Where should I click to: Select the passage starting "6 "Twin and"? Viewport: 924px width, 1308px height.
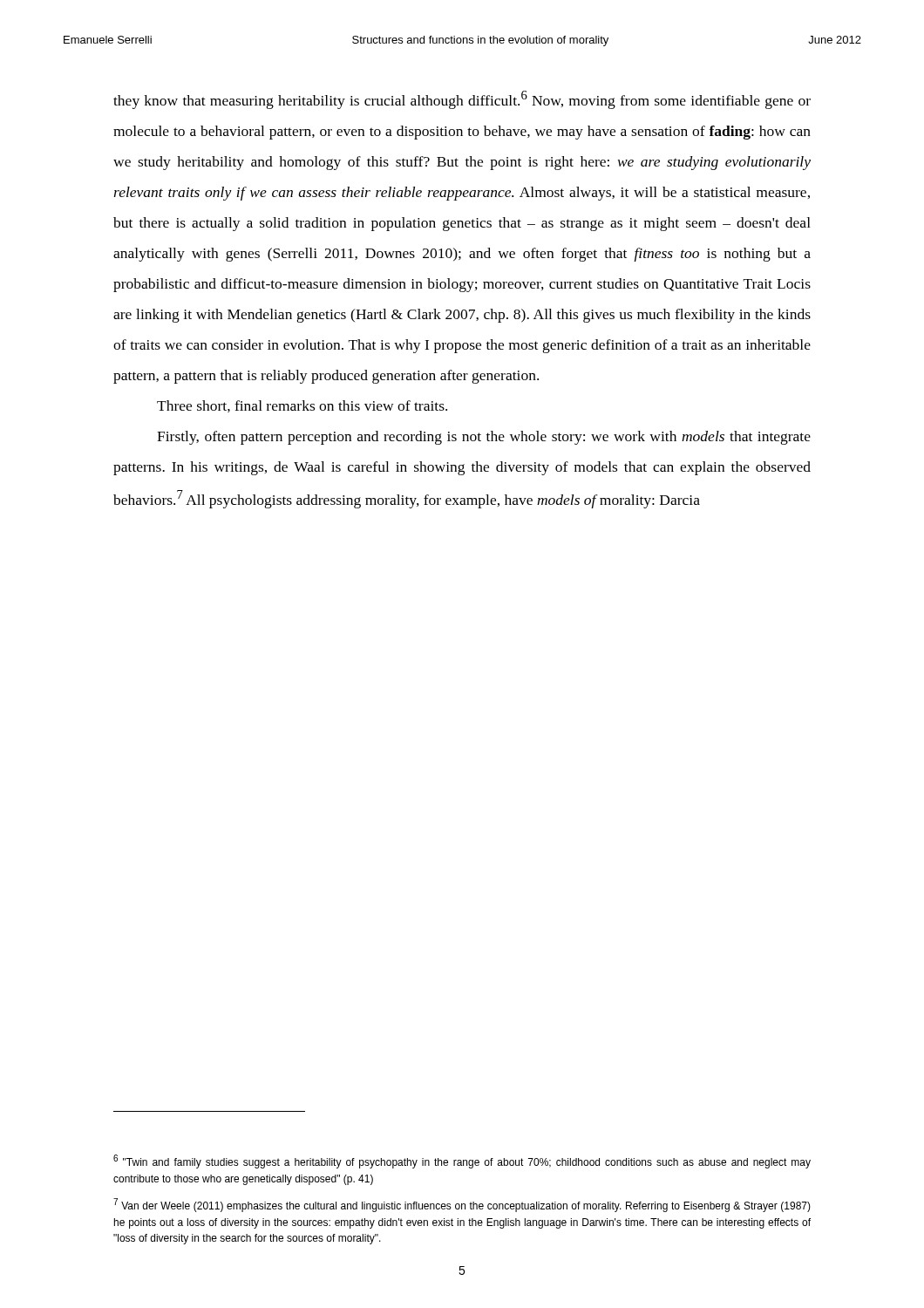pyautogui.click(x=462, y=1169)
